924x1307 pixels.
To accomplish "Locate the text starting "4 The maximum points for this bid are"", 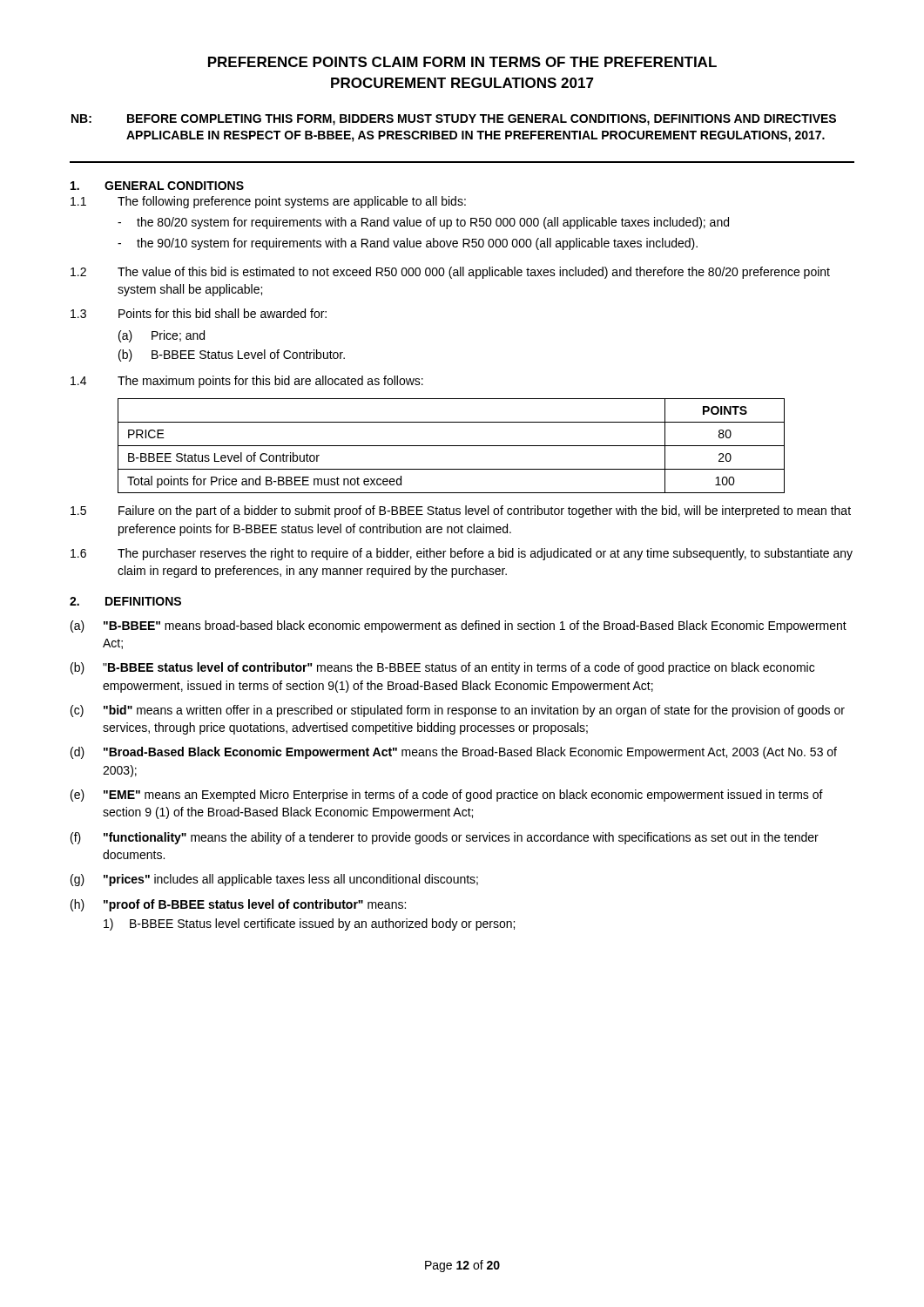I will [247, 382].
